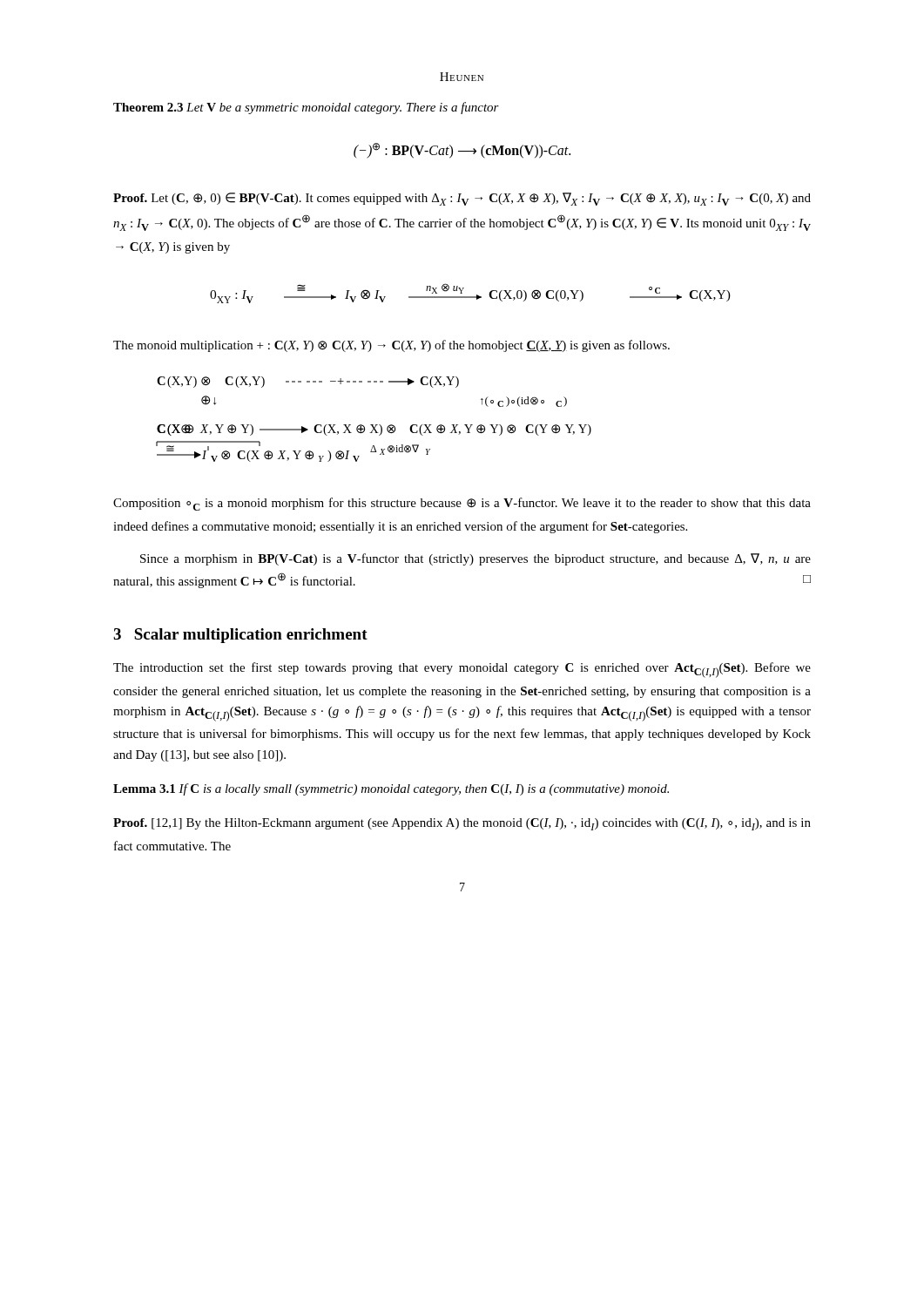The image size is (924, 1307).
Task: Click on the formula containing "(−)⊕ : BP(V-Cat) ⟶ (cMon(V))-Cat."
Action: [x=462, y=150]
